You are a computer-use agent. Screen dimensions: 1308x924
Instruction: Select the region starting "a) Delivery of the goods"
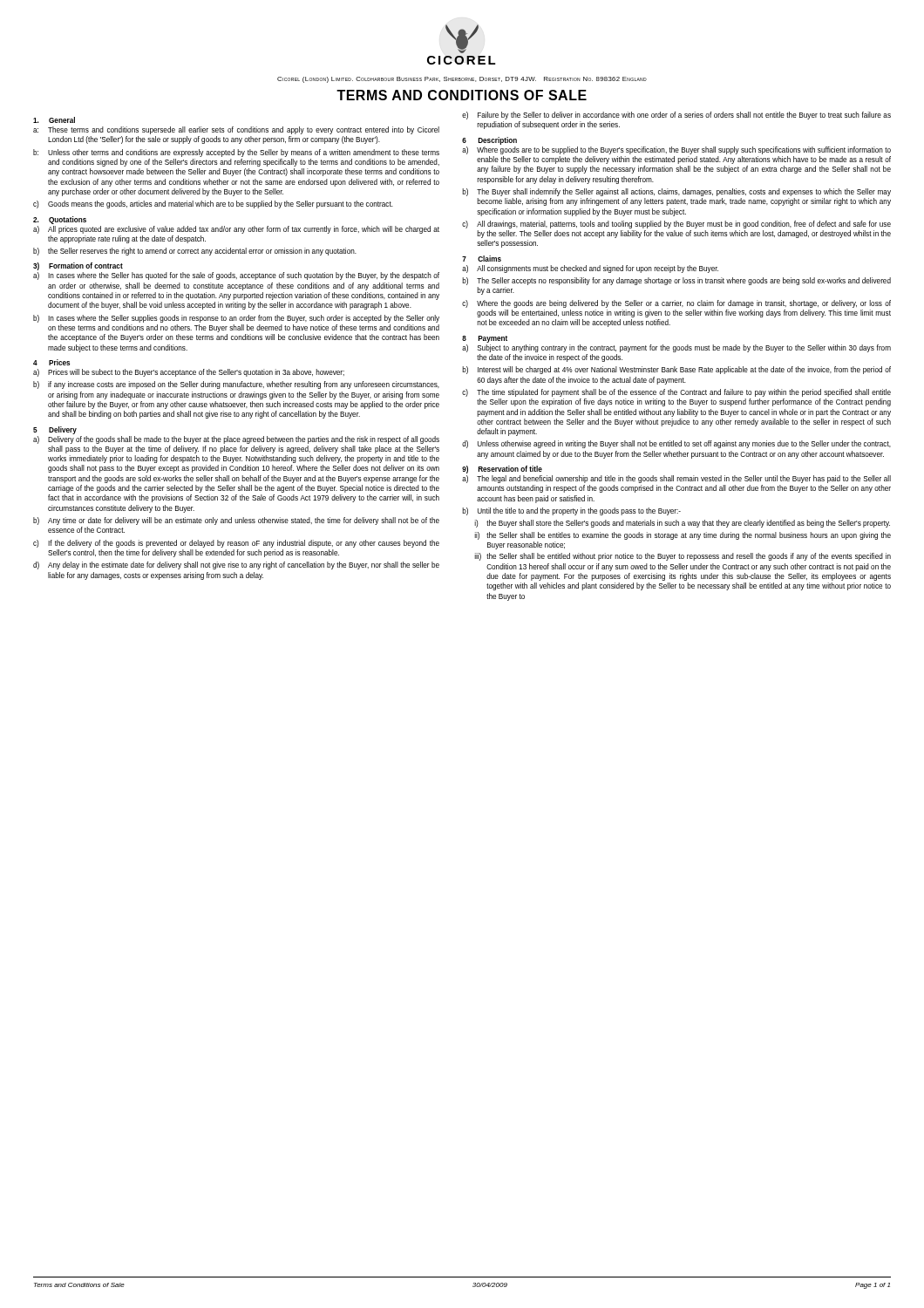236,474
